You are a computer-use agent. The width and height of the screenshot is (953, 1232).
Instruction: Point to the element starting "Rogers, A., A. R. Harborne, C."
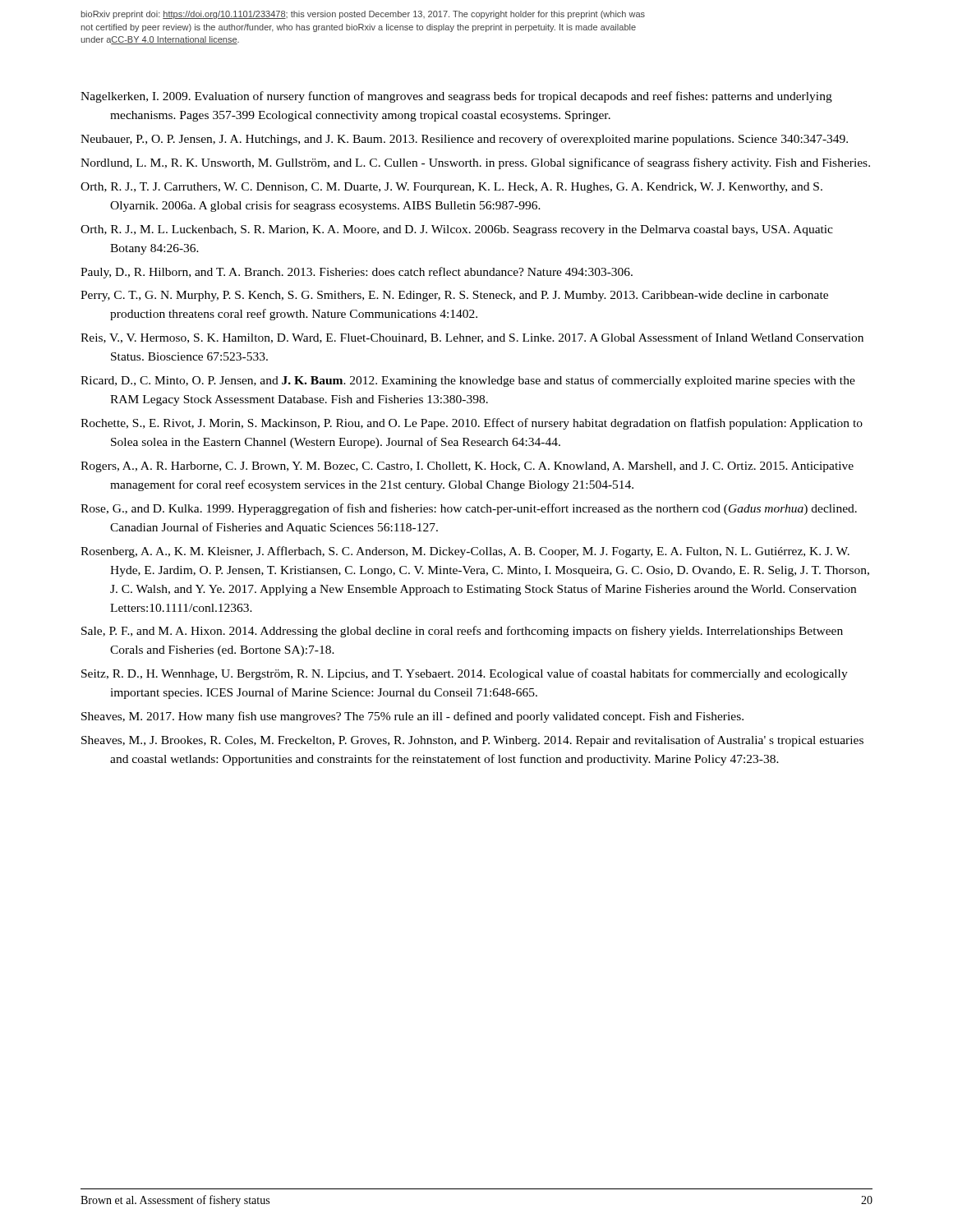pyautogui.click(x=467, y=475)
